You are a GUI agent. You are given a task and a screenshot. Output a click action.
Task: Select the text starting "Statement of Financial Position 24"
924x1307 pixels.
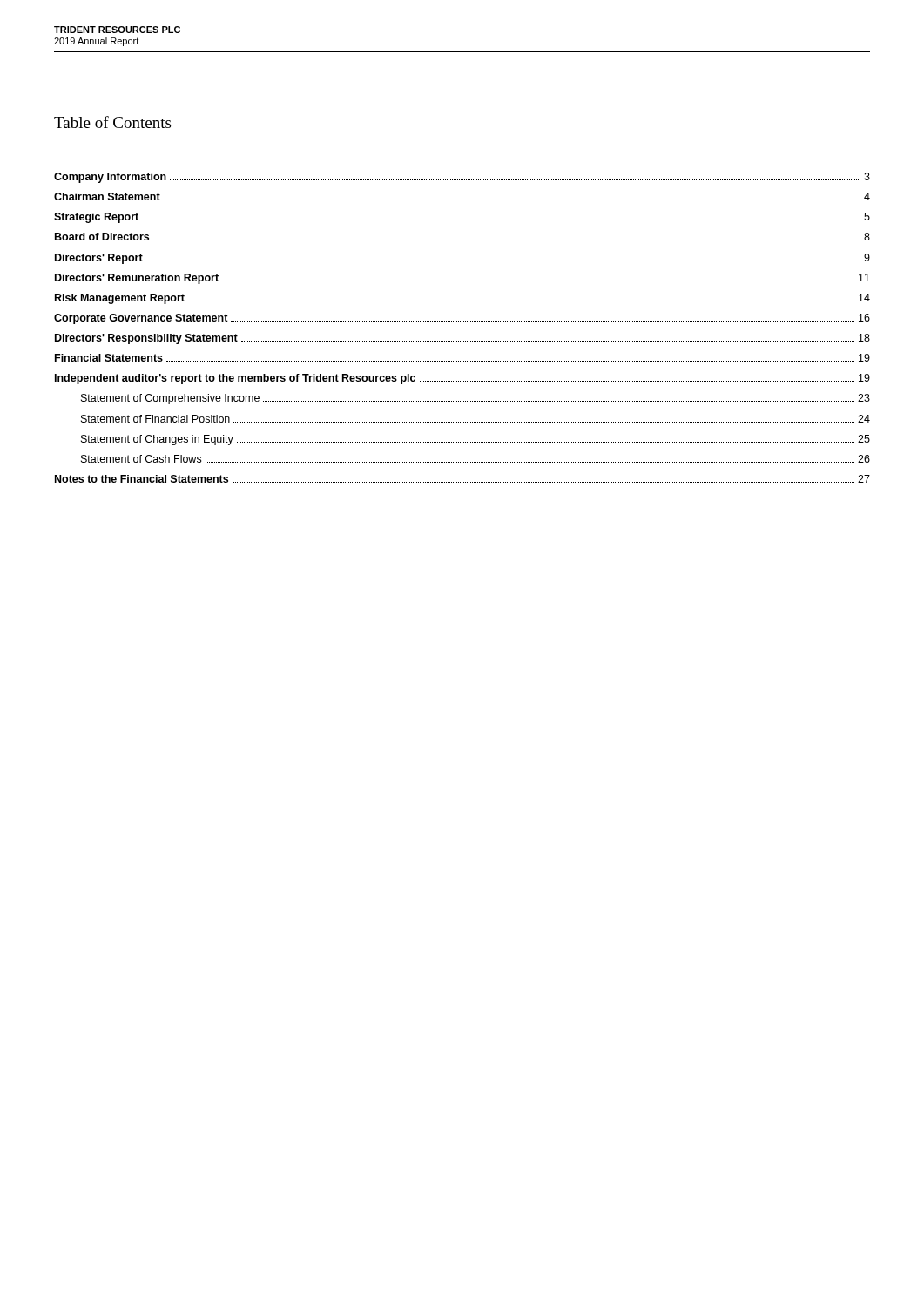click(475, 419)
